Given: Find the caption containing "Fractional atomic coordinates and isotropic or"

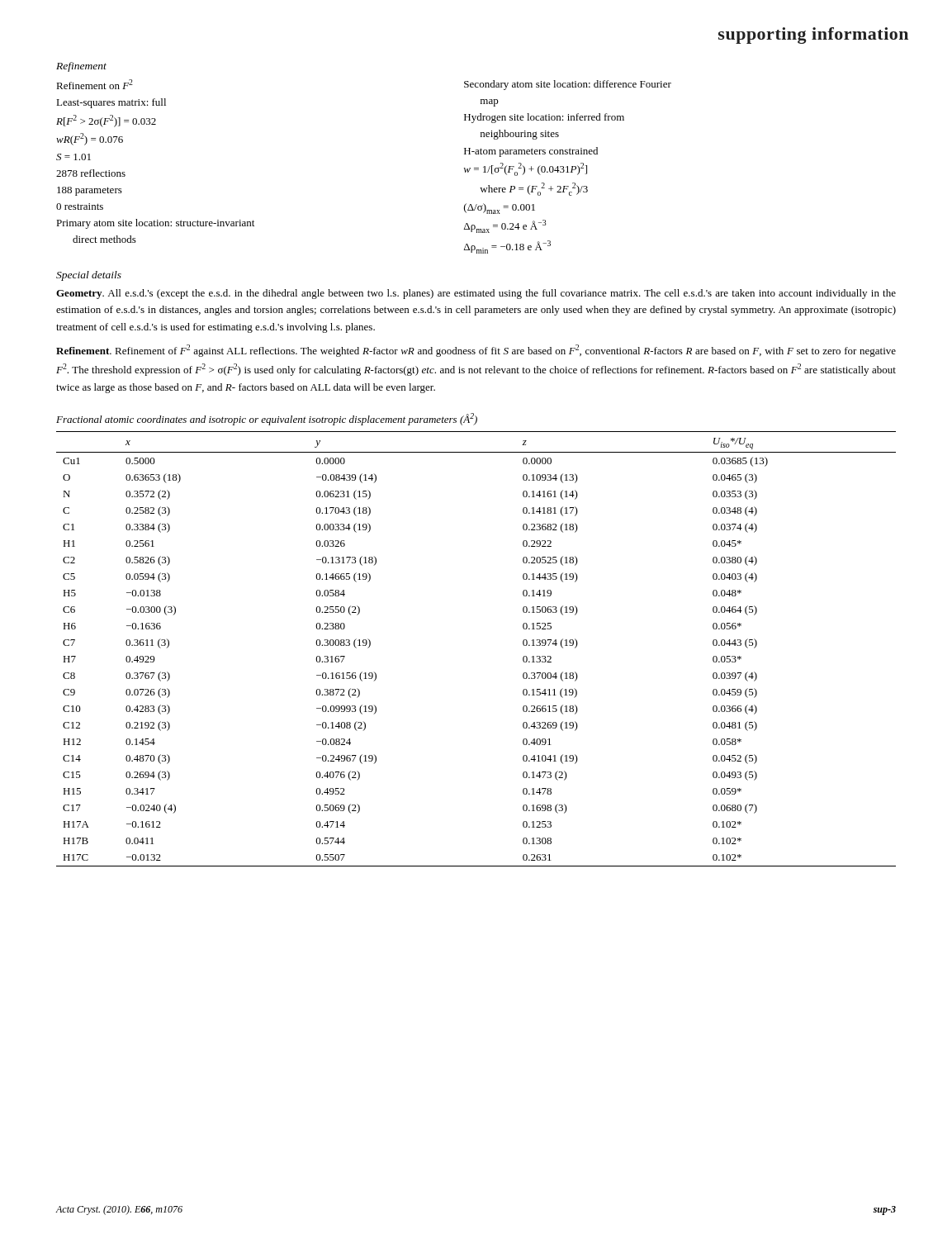Looking at the screenshot, I should point(267,418).
